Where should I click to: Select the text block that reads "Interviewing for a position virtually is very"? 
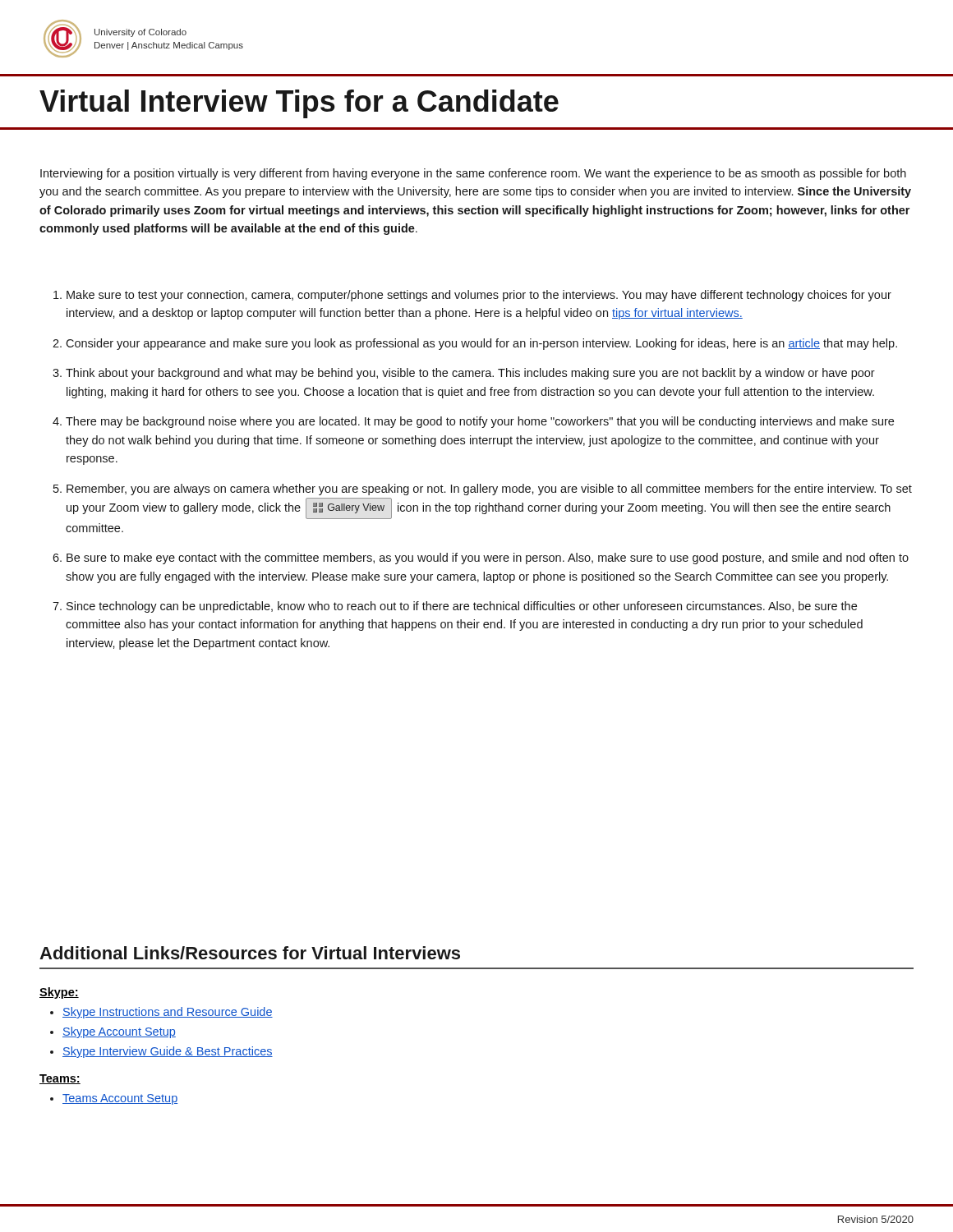(x=475, y=201)
